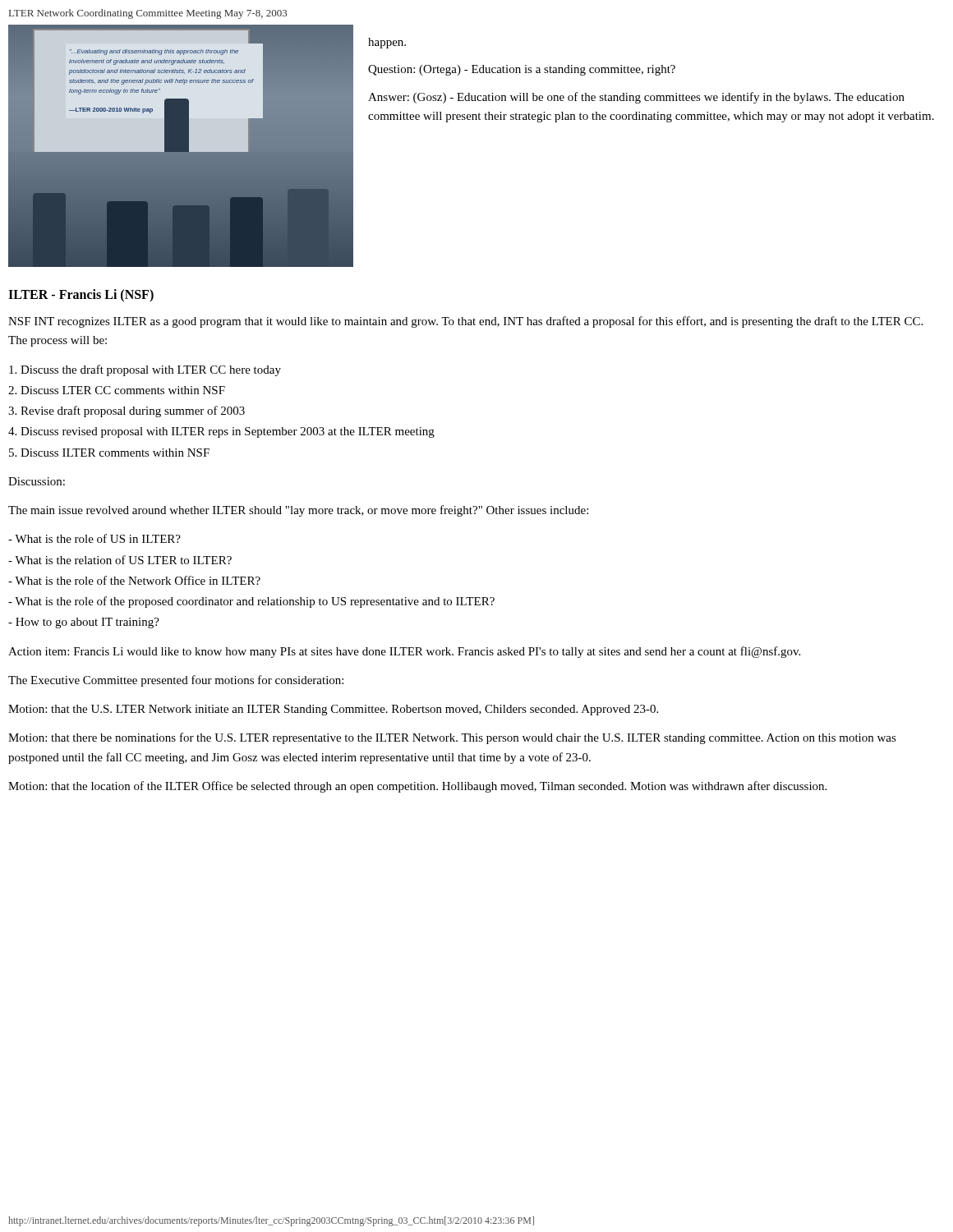The image size is (953, 1232).
Task: Find the list item that reads "4. Discuss revised proposal with ILTER"
Action: [221, 431]
